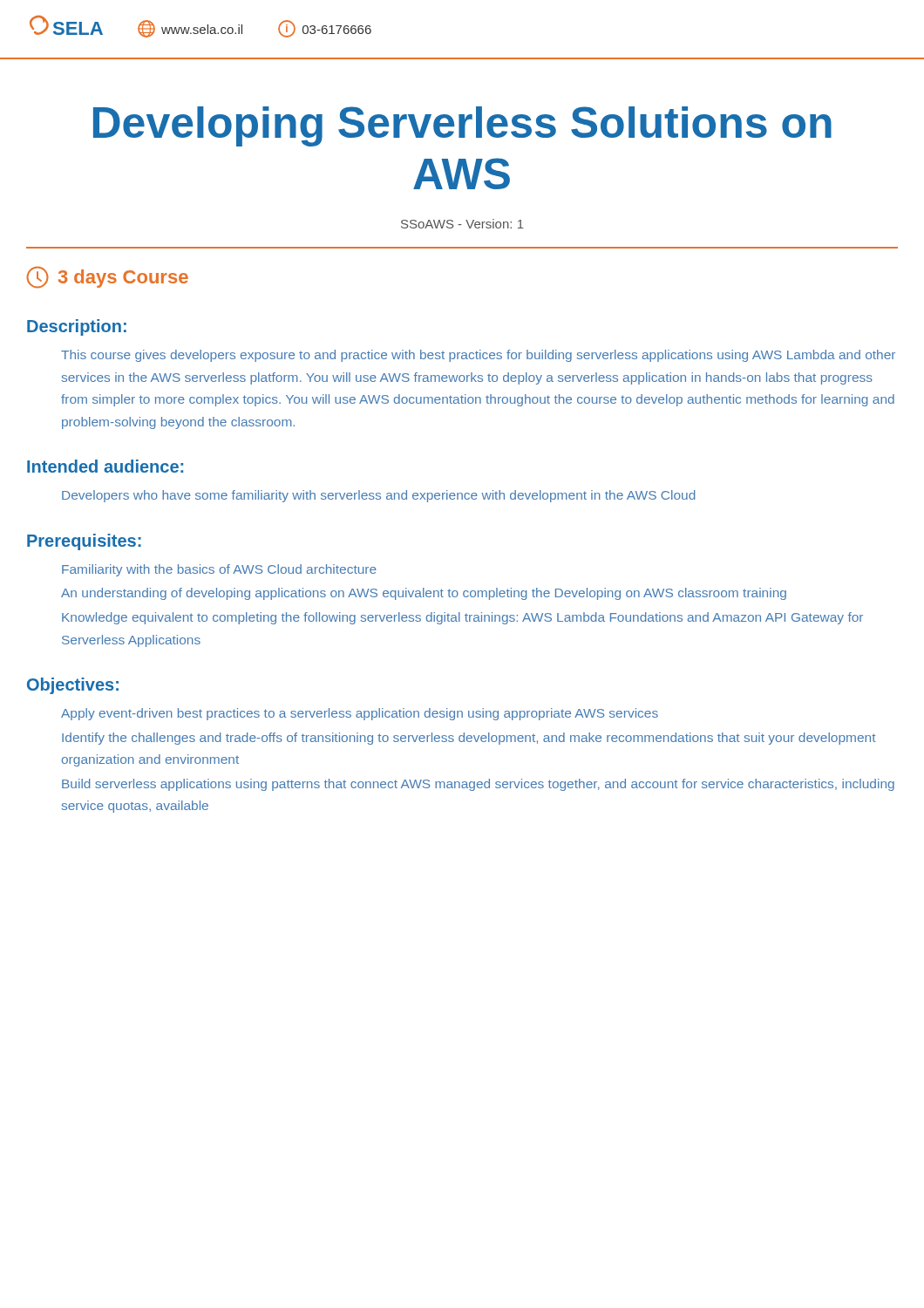Click the passage that begins "Identify the challenges and trade-offs of"
Viewport: 924px width, 1308px height.
pyautogui.click(x=468, y=748)
